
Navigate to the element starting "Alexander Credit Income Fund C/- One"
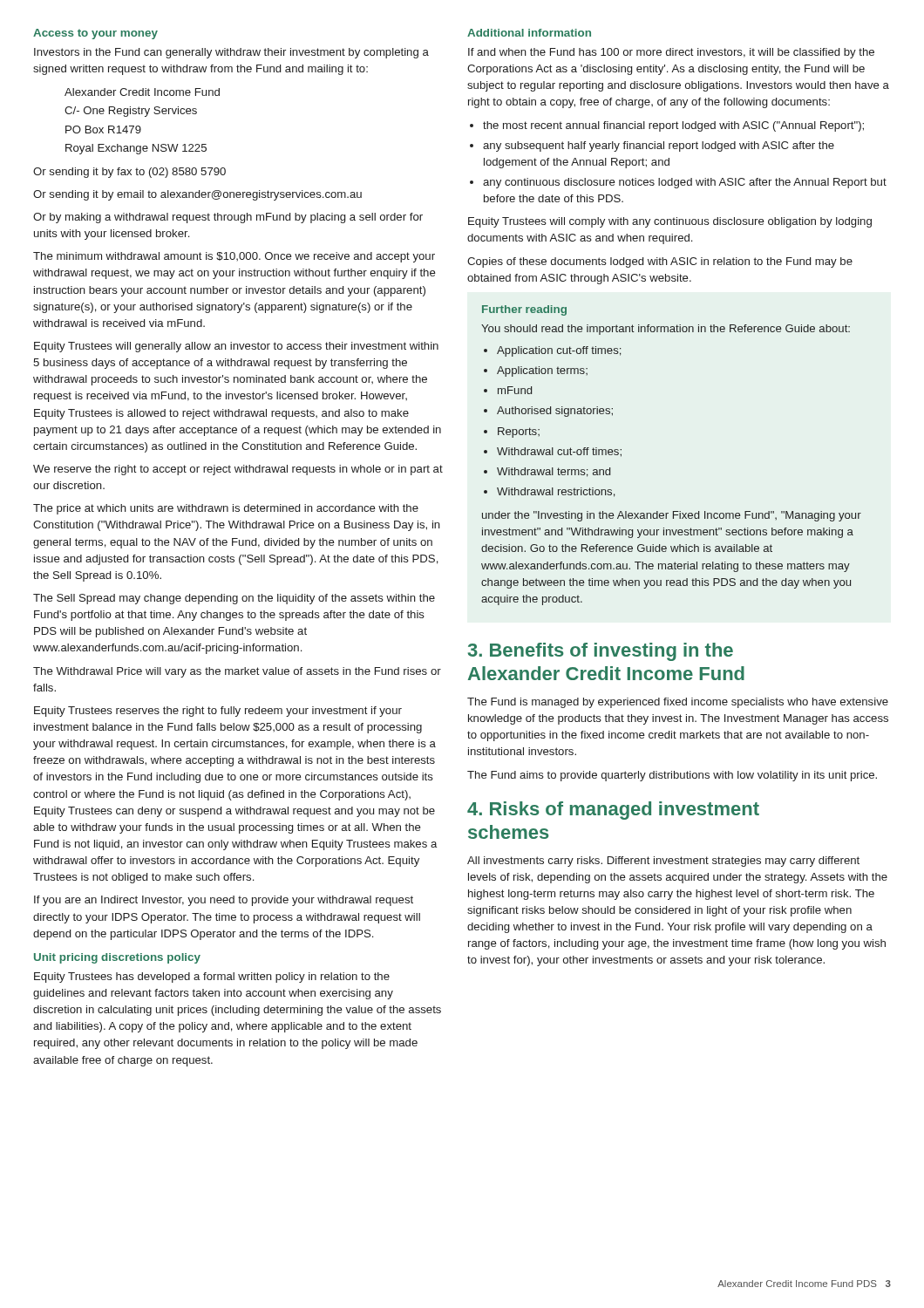[x=142, y=120]
